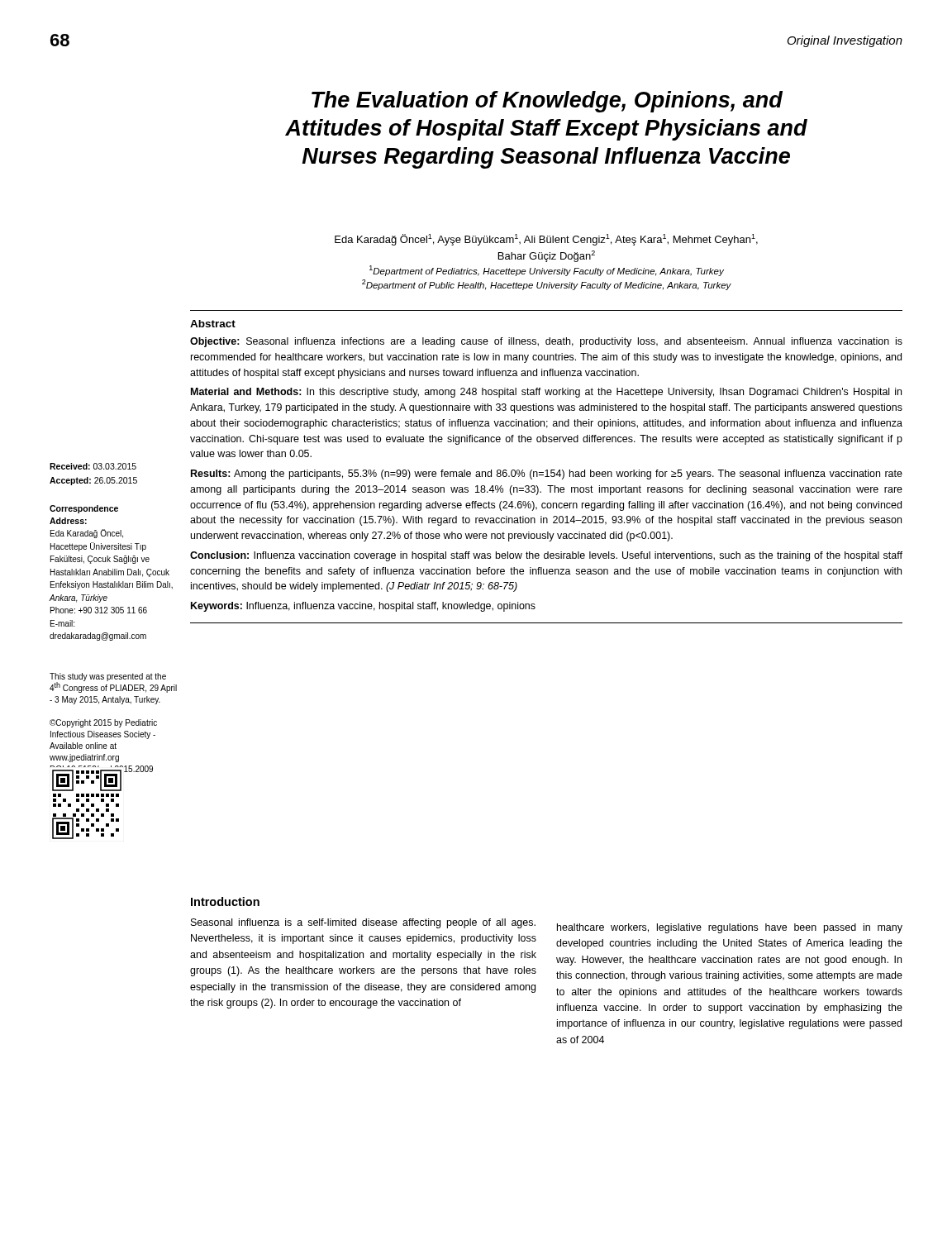Click the passage that begins "1Department of Pediatrics,"
The width and height of the screenshot is (952, 1240).
point(546,277)
